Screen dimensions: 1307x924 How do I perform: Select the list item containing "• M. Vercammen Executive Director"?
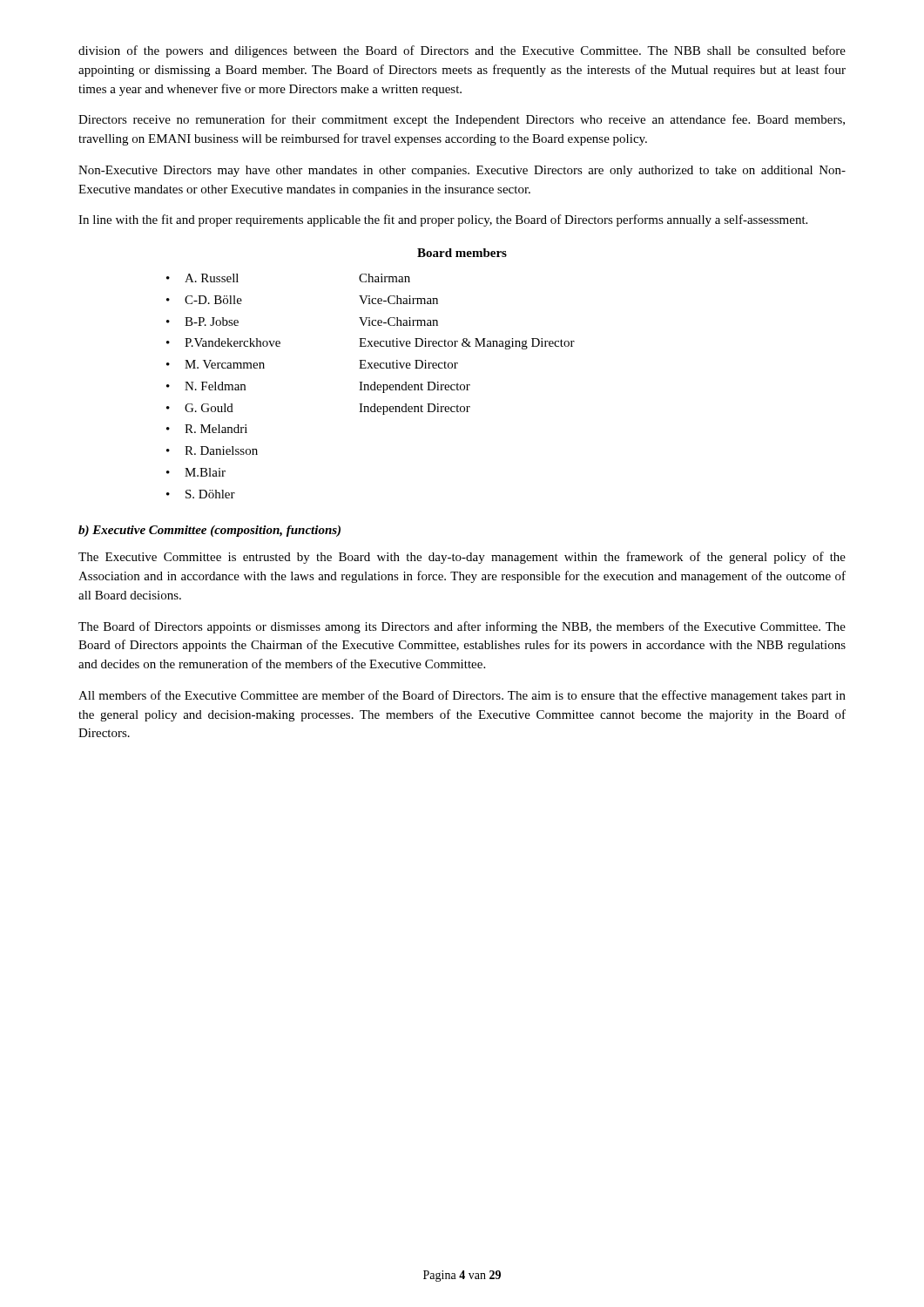pos(237,364)
